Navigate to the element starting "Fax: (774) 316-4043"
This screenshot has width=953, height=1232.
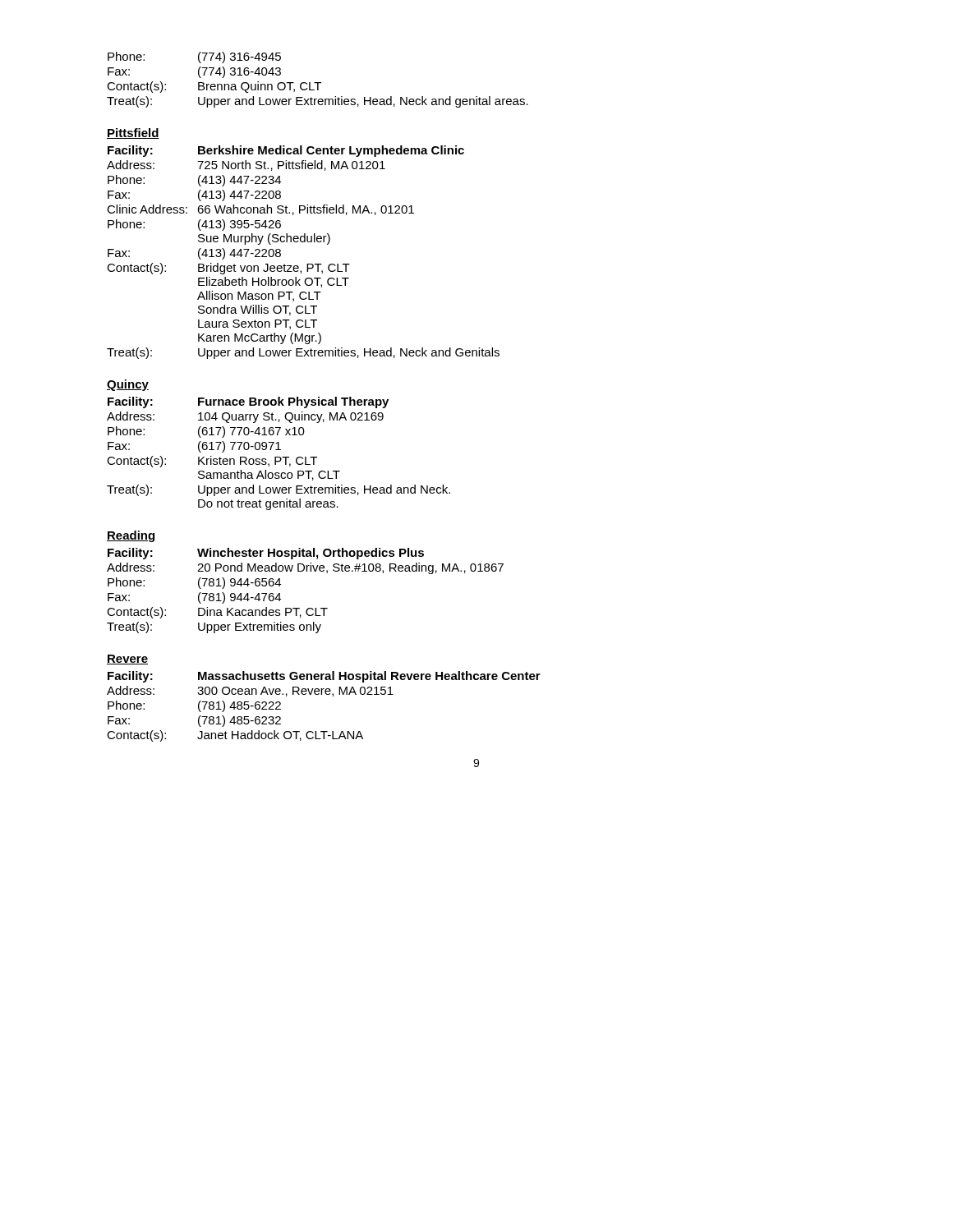click(x=120, y=72)
